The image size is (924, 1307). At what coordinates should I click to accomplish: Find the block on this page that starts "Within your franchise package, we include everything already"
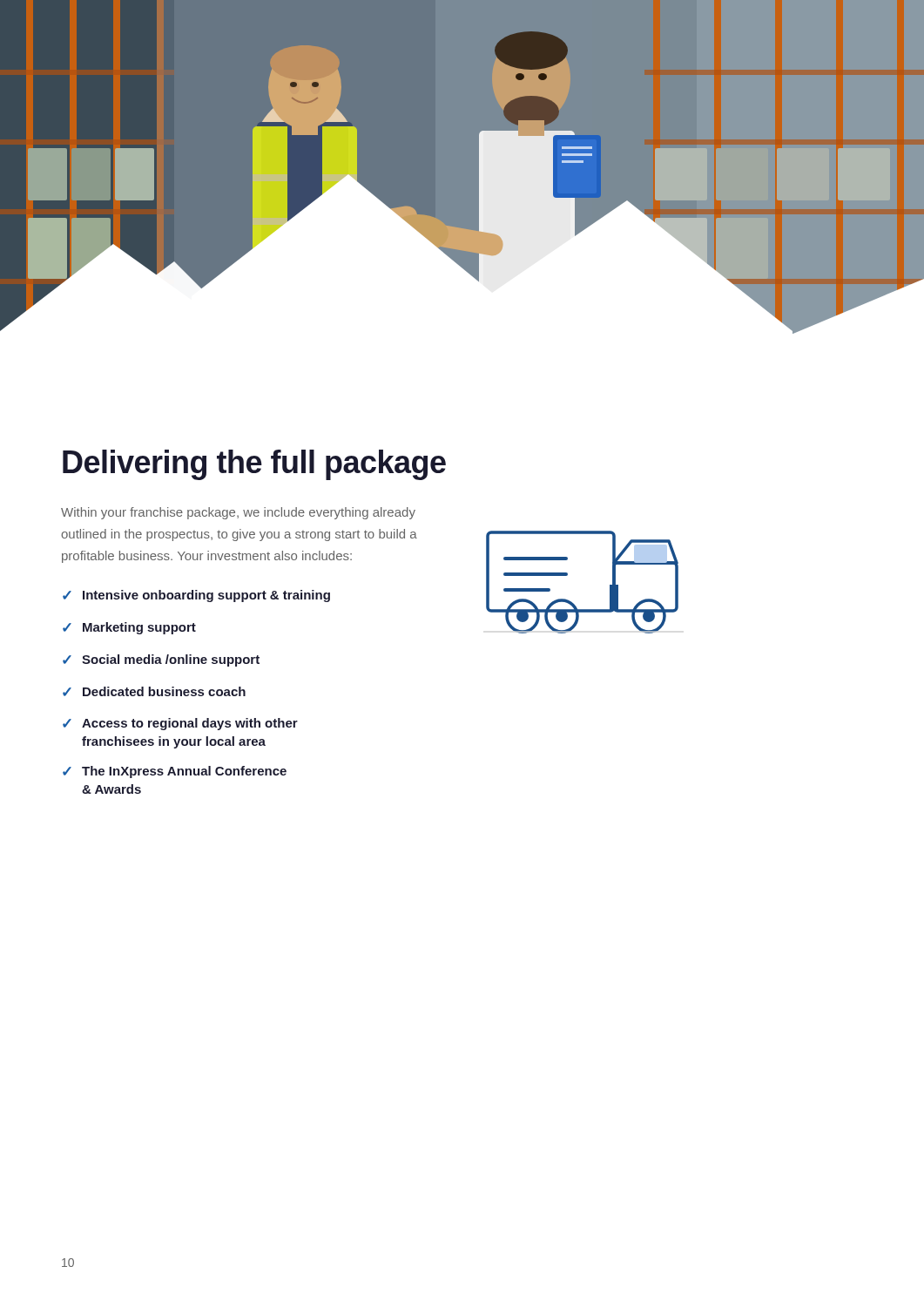coord(248,534)
